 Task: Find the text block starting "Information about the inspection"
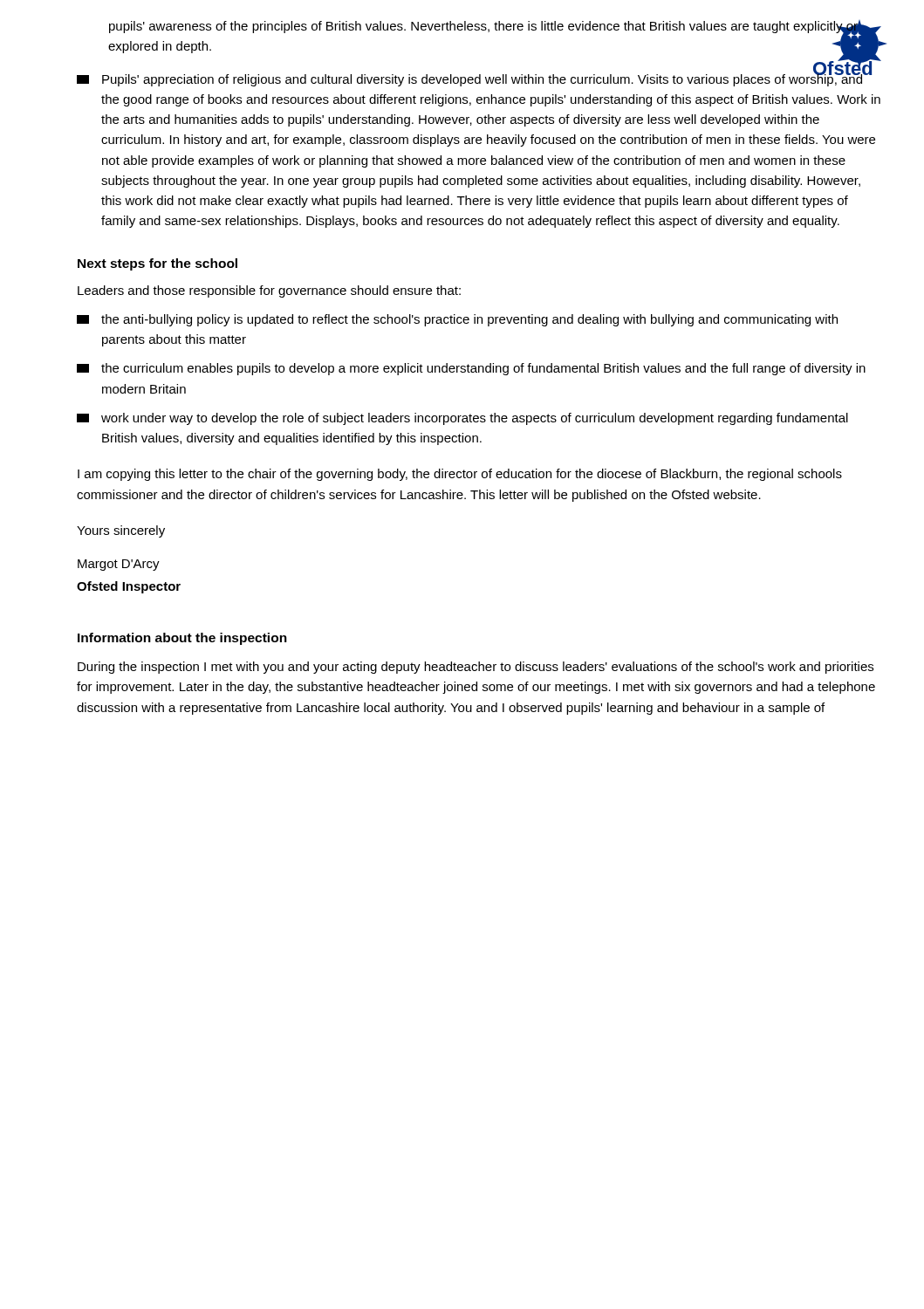tap(182, 637)
